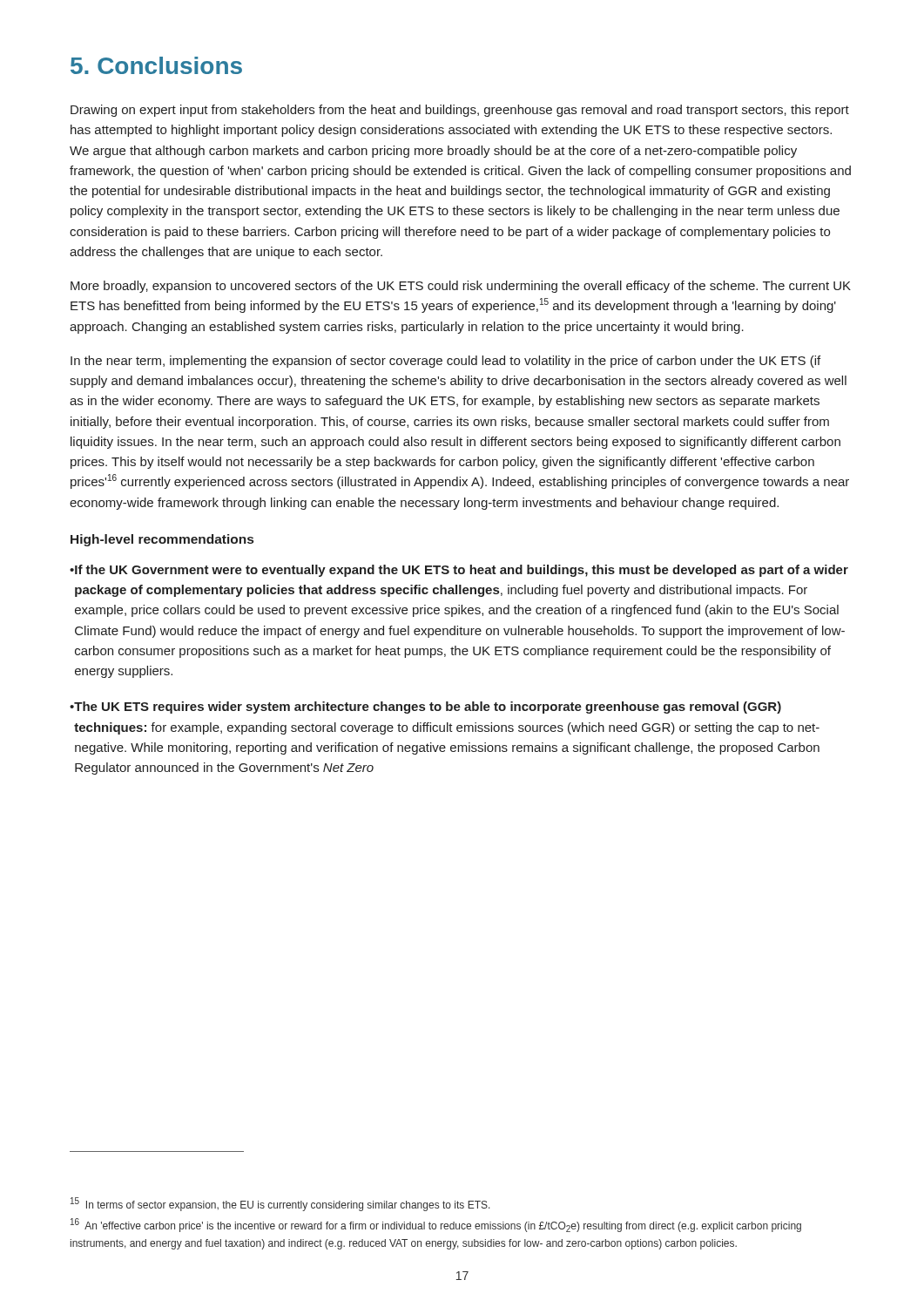Navigate to the text starting "More broadly, expansion"
The height and width of the screenshot is (1307, 924).
pos(460,306)
